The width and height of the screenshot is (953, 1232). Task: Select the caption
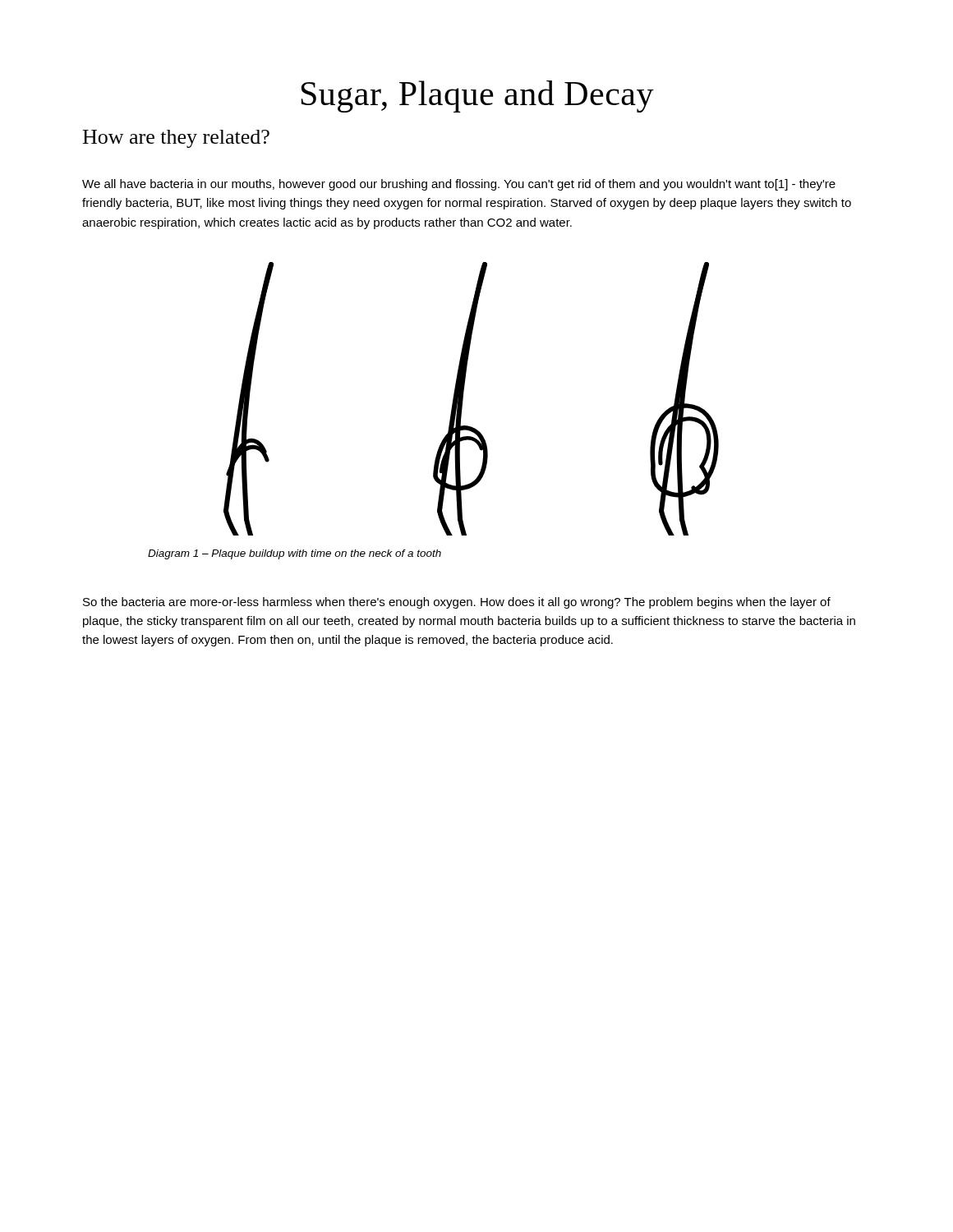[x=295, y=553]
